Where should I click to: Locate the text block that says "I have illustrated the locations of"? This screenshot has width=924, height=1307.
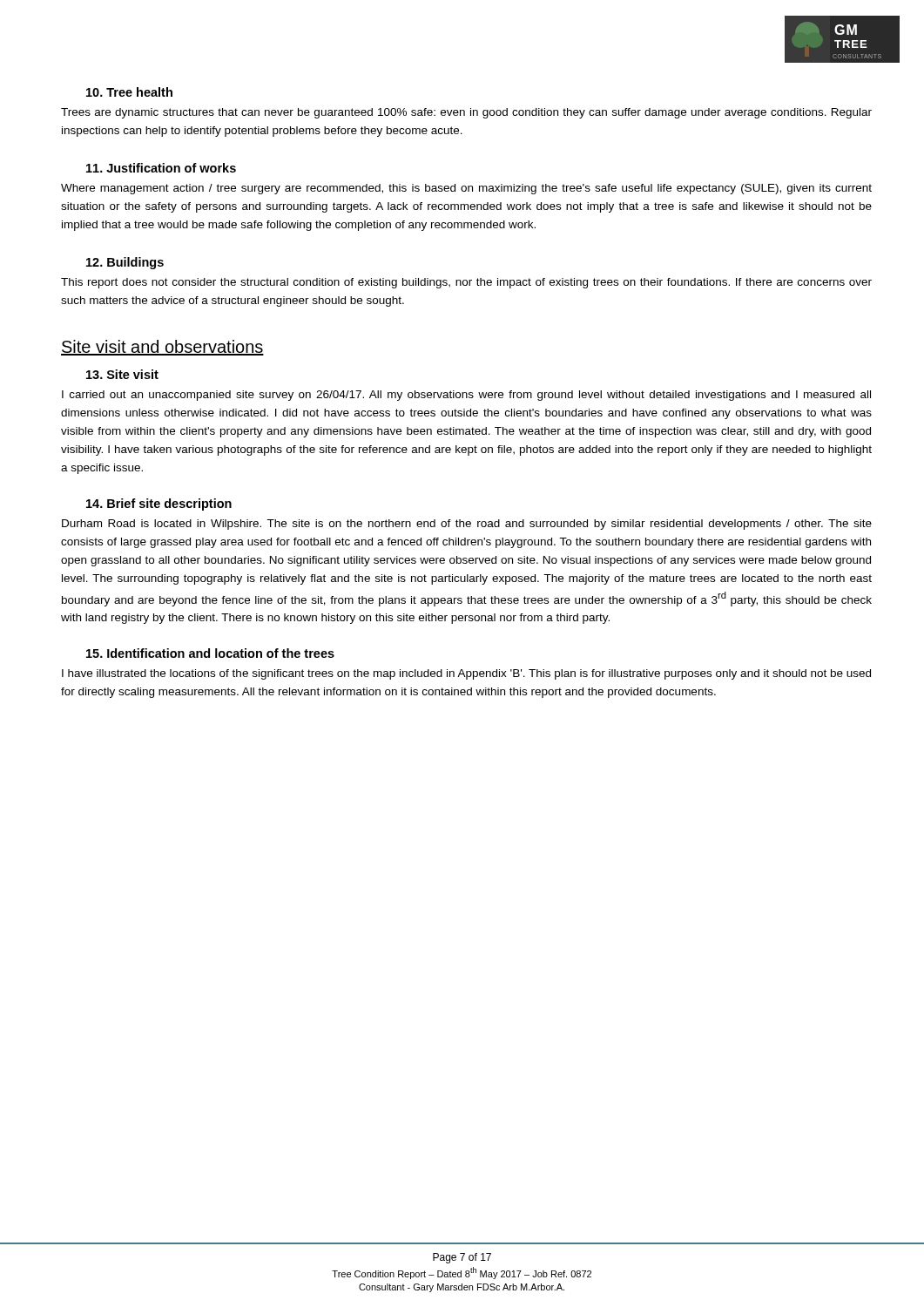click(x=466, y=682)
